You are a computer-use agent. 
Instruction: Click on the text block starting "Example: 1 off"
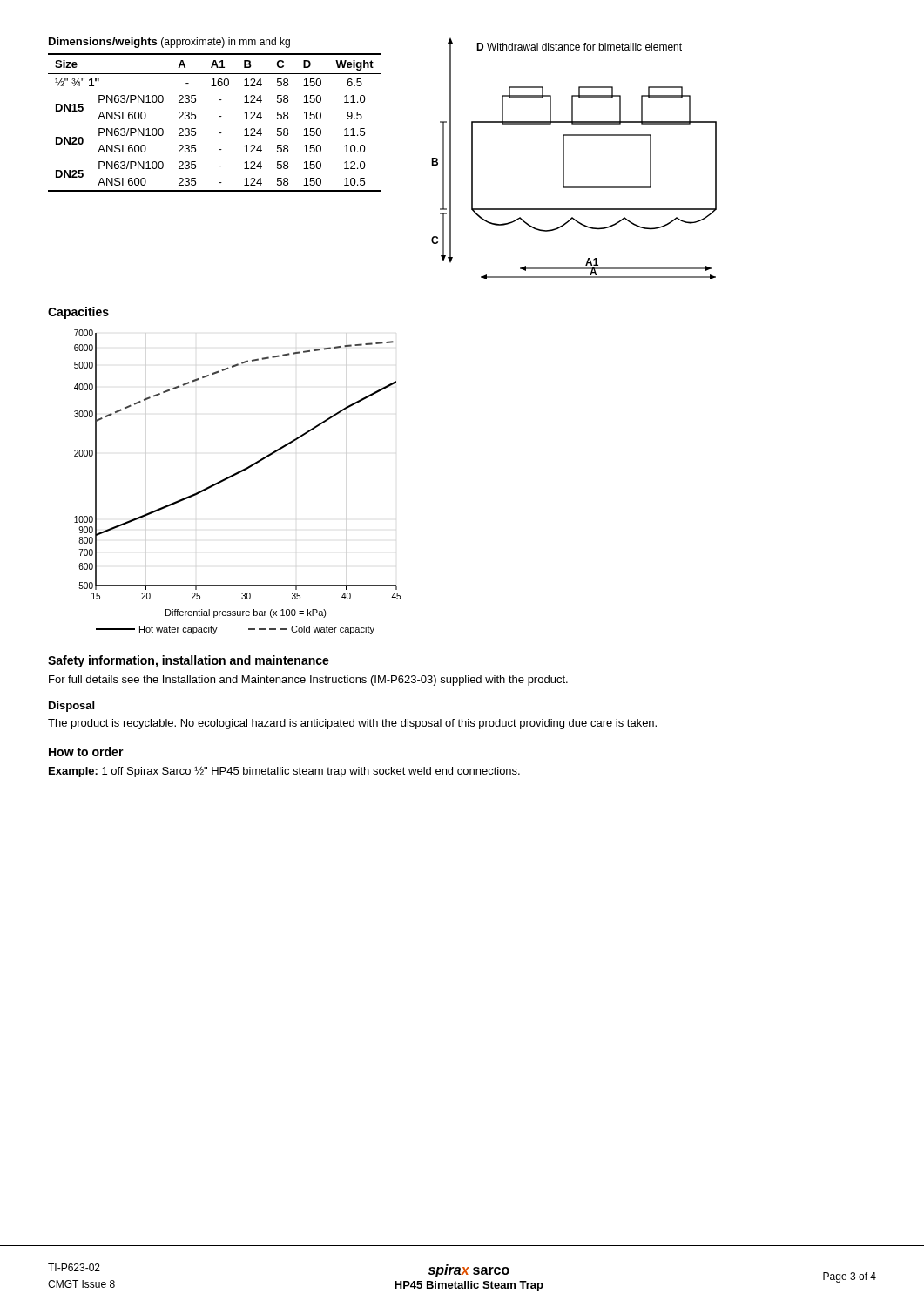click(x=284, y=771)
